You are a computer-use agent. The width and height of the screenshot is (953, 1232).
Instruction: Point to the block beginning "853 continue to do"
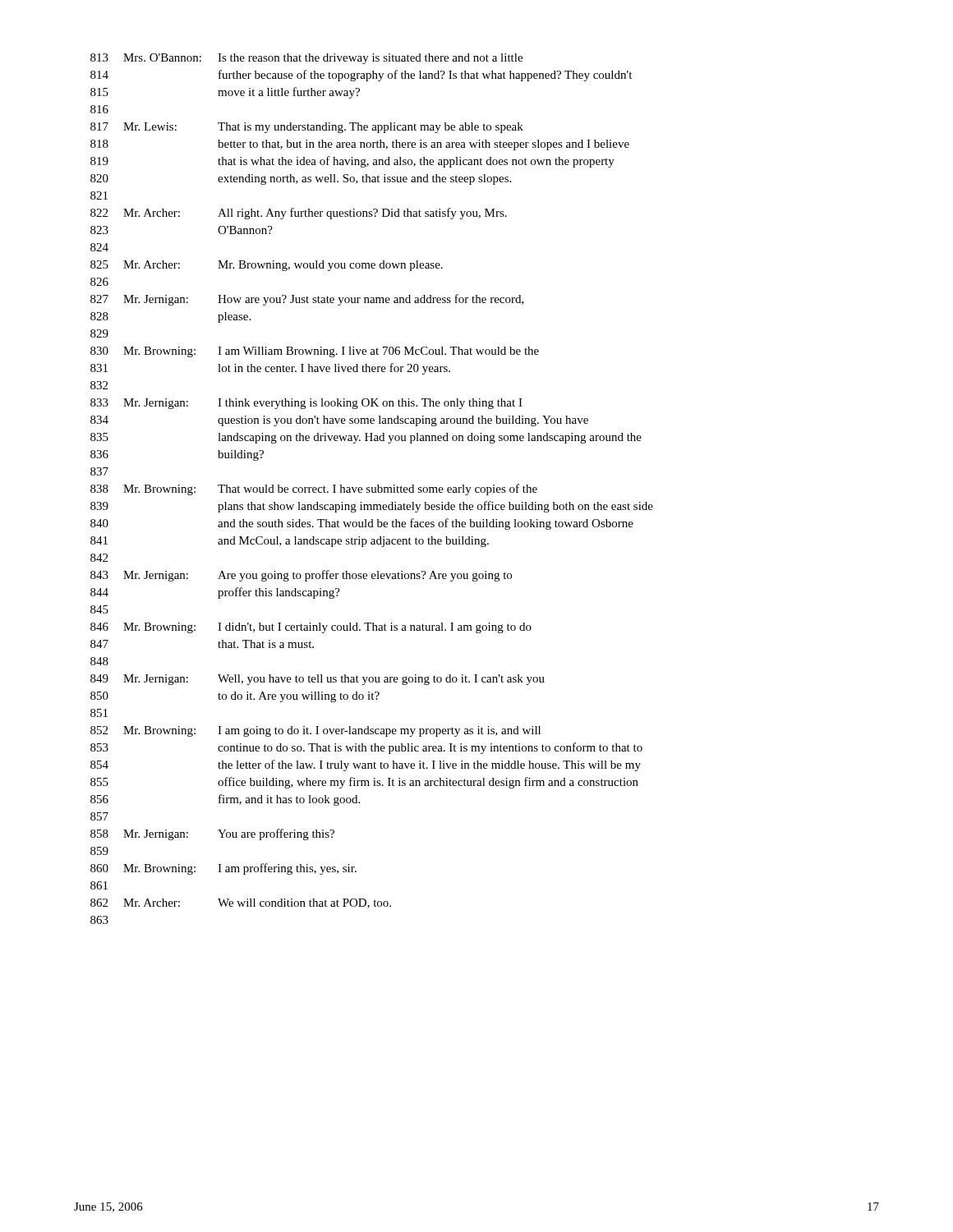click(x=476, y=748)
